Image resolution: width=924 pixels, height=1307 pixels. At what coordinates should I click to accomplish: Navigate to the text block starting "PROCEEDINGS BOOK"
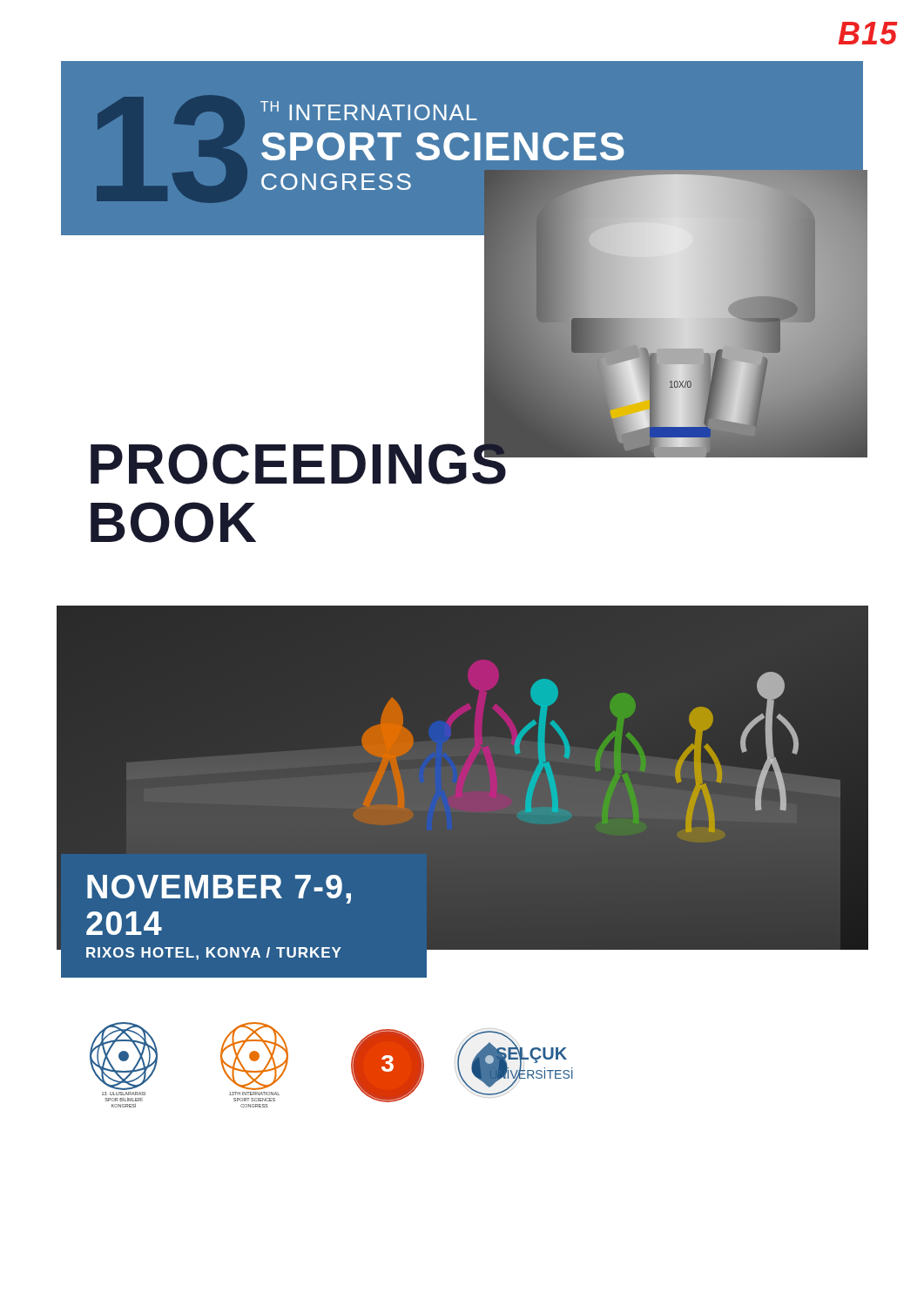(298, 494)
